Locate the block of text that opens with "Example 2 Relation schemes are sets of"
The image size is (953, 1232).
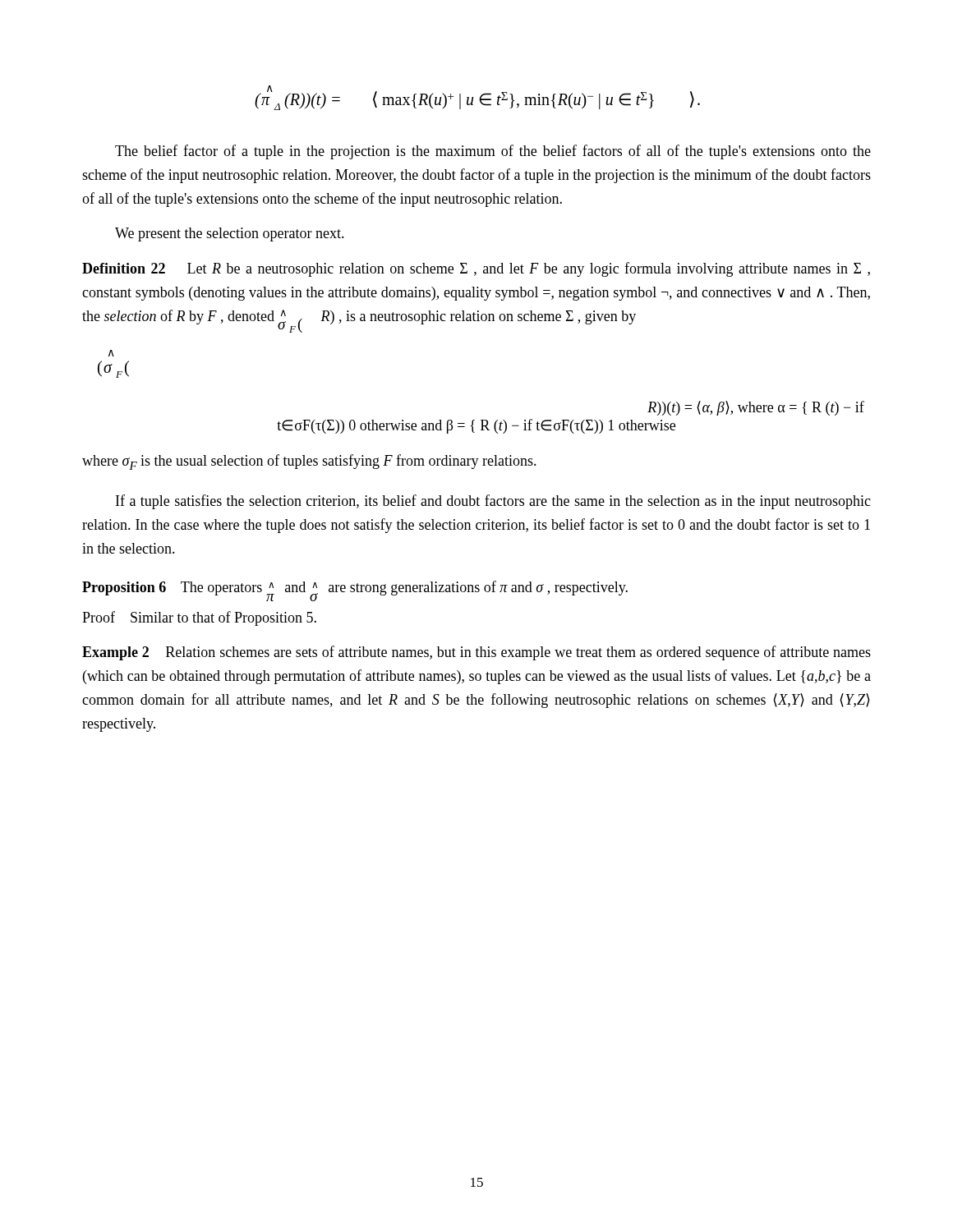coord(476,688)
